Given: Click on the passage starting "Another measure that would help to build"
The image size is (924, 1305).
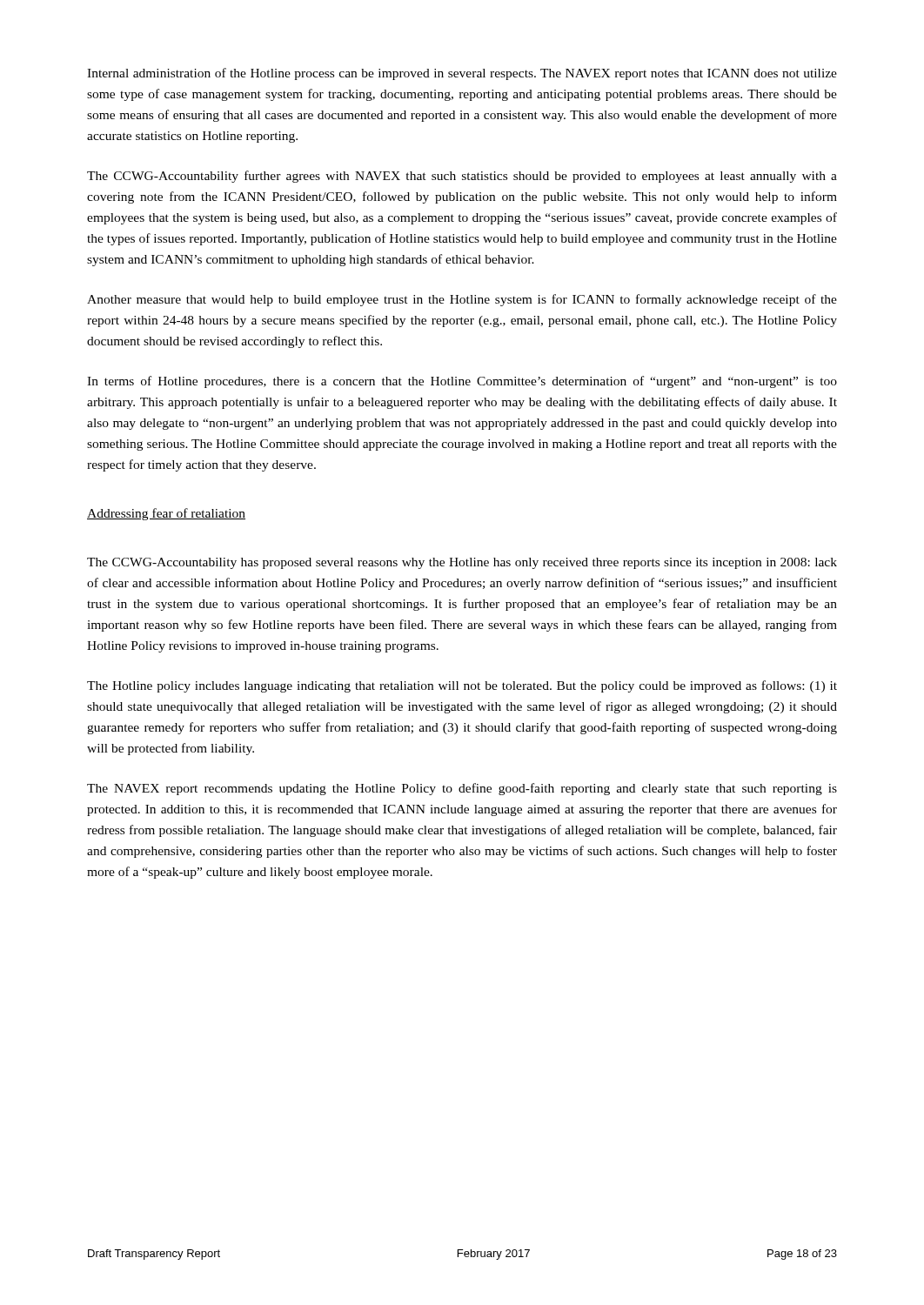Looking at the screenshot, I should pyautogui.click(x=462, y=320).
